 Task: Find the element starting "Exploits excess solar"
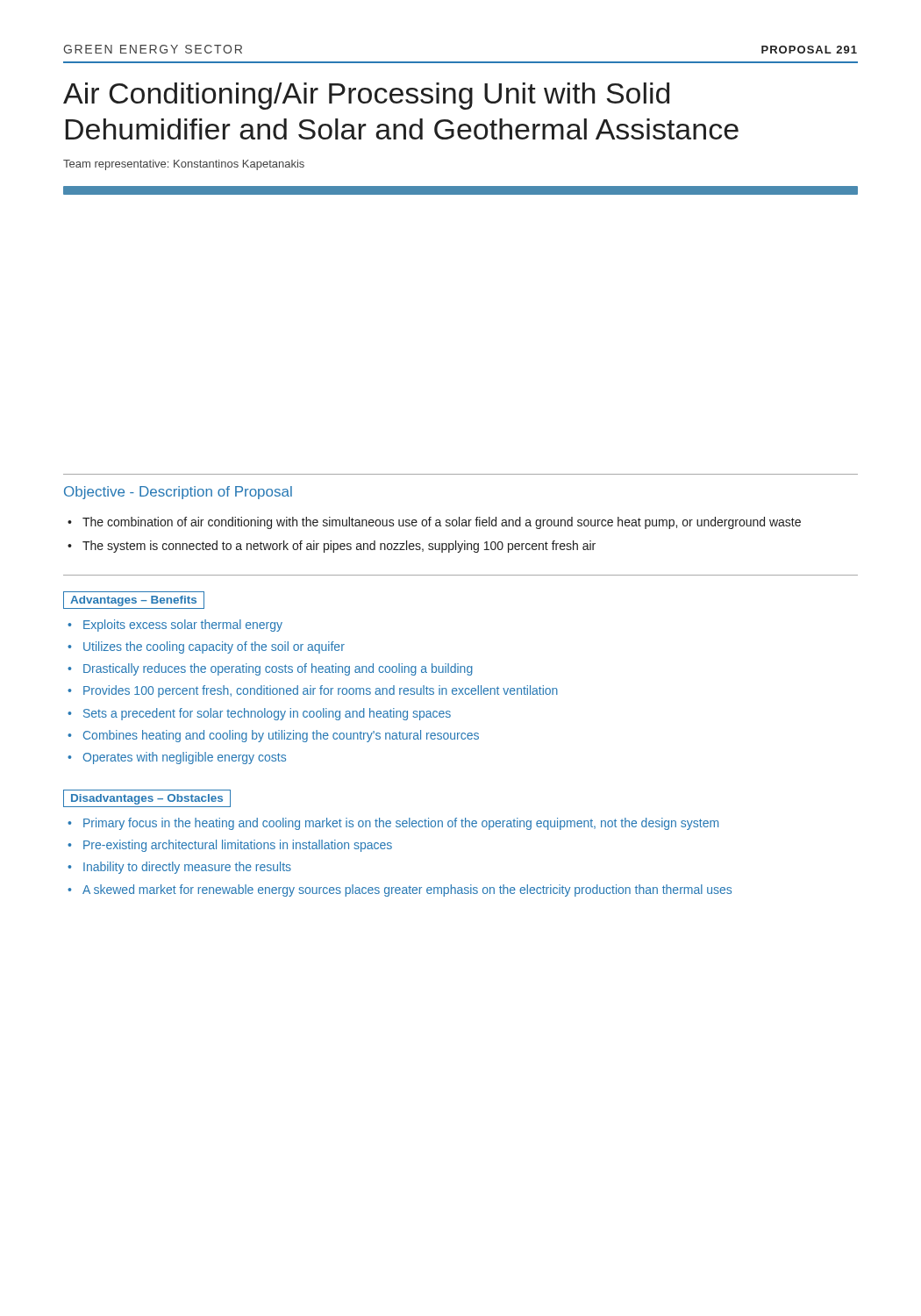182,624
